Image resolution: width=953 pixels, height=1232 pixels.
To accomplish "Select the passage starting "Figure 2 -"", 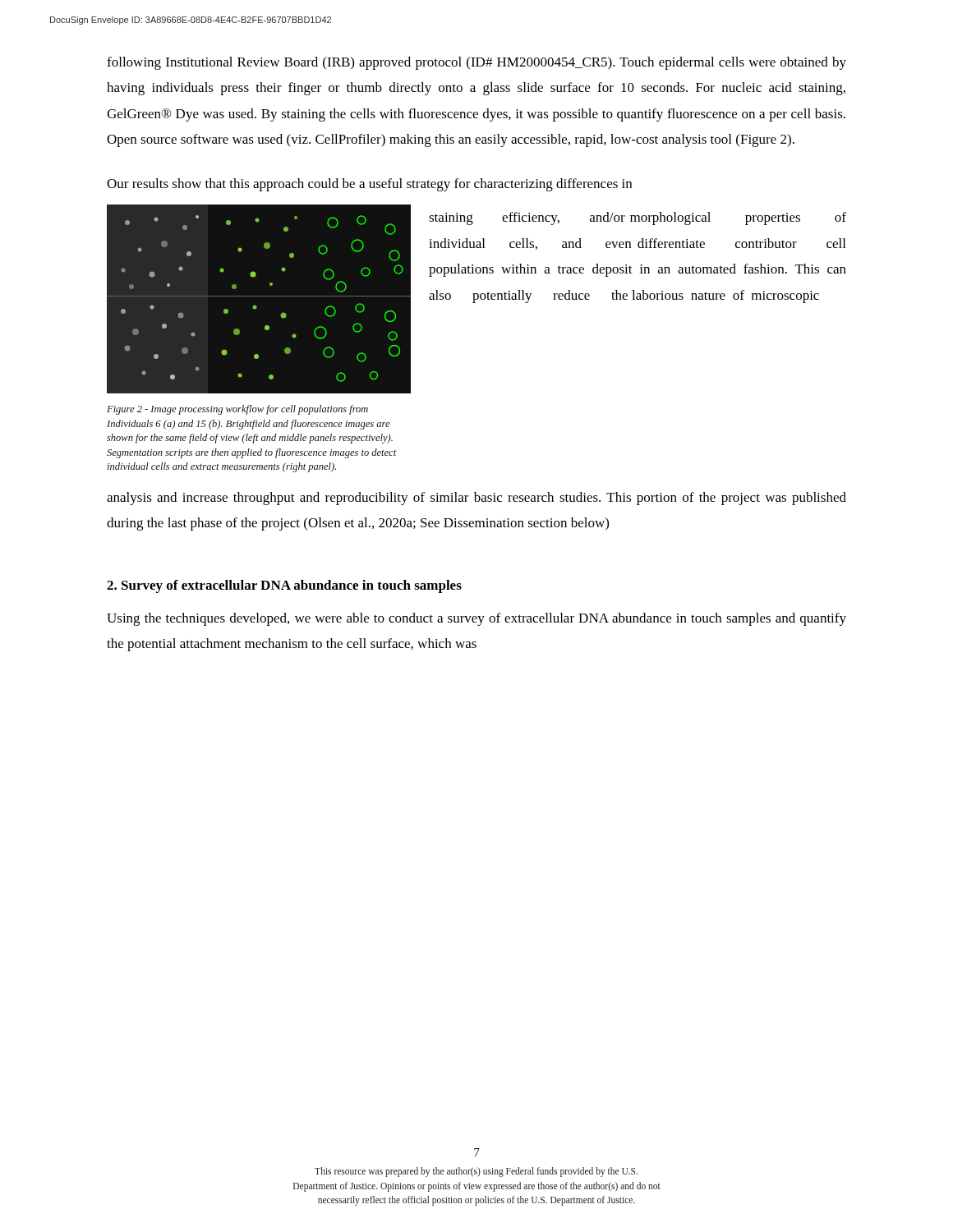I will click(x=251, y=438).
